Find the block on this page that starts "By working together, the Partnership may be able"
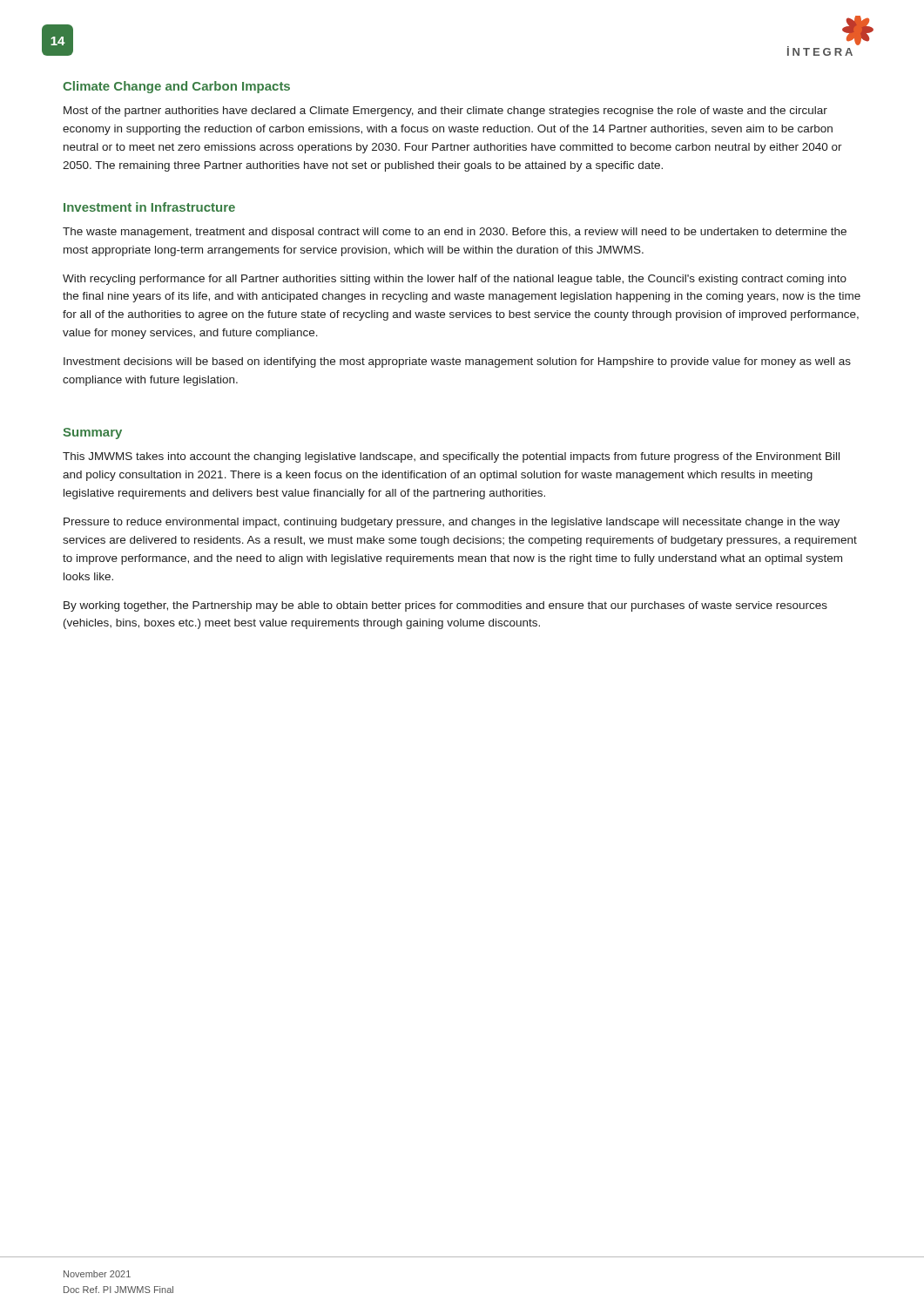The height and width of the screenshot is (1307, 924). 445,614
